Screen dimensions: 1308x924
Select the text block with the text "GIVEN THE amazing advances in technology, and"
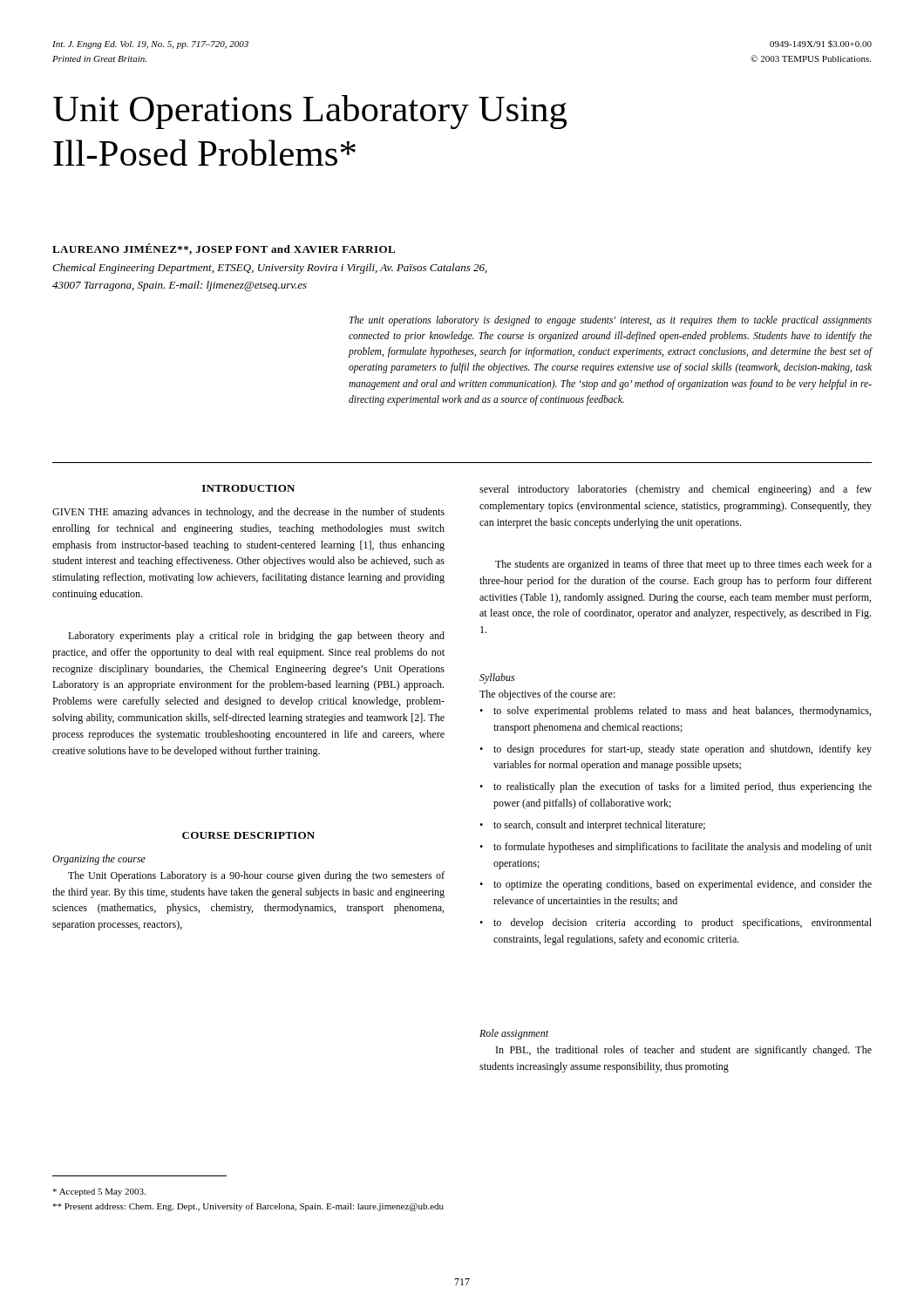[248, 553]
